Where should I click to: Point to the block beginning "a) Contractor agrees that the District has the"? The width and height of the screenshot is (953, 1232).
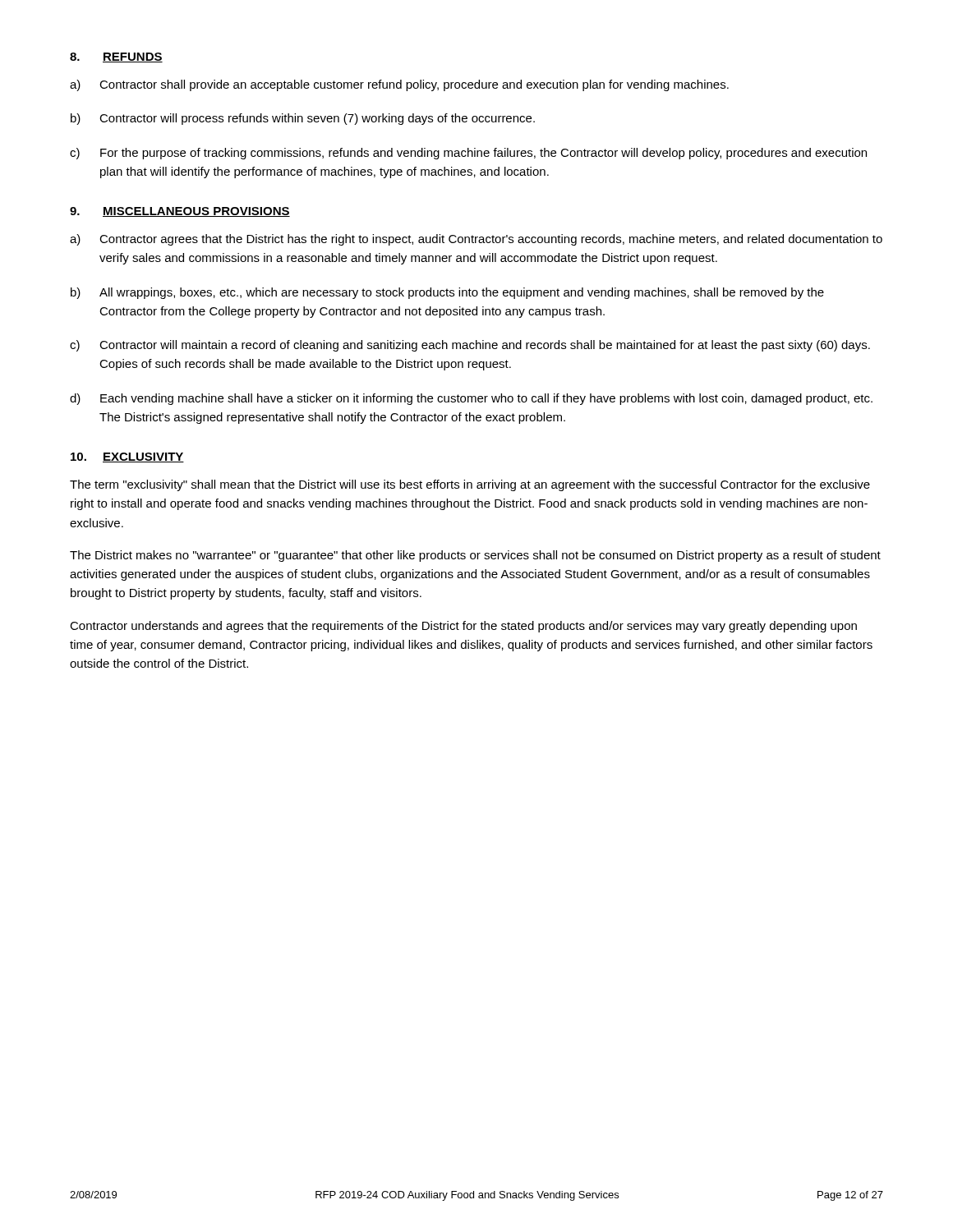click(x=476, y=248)
